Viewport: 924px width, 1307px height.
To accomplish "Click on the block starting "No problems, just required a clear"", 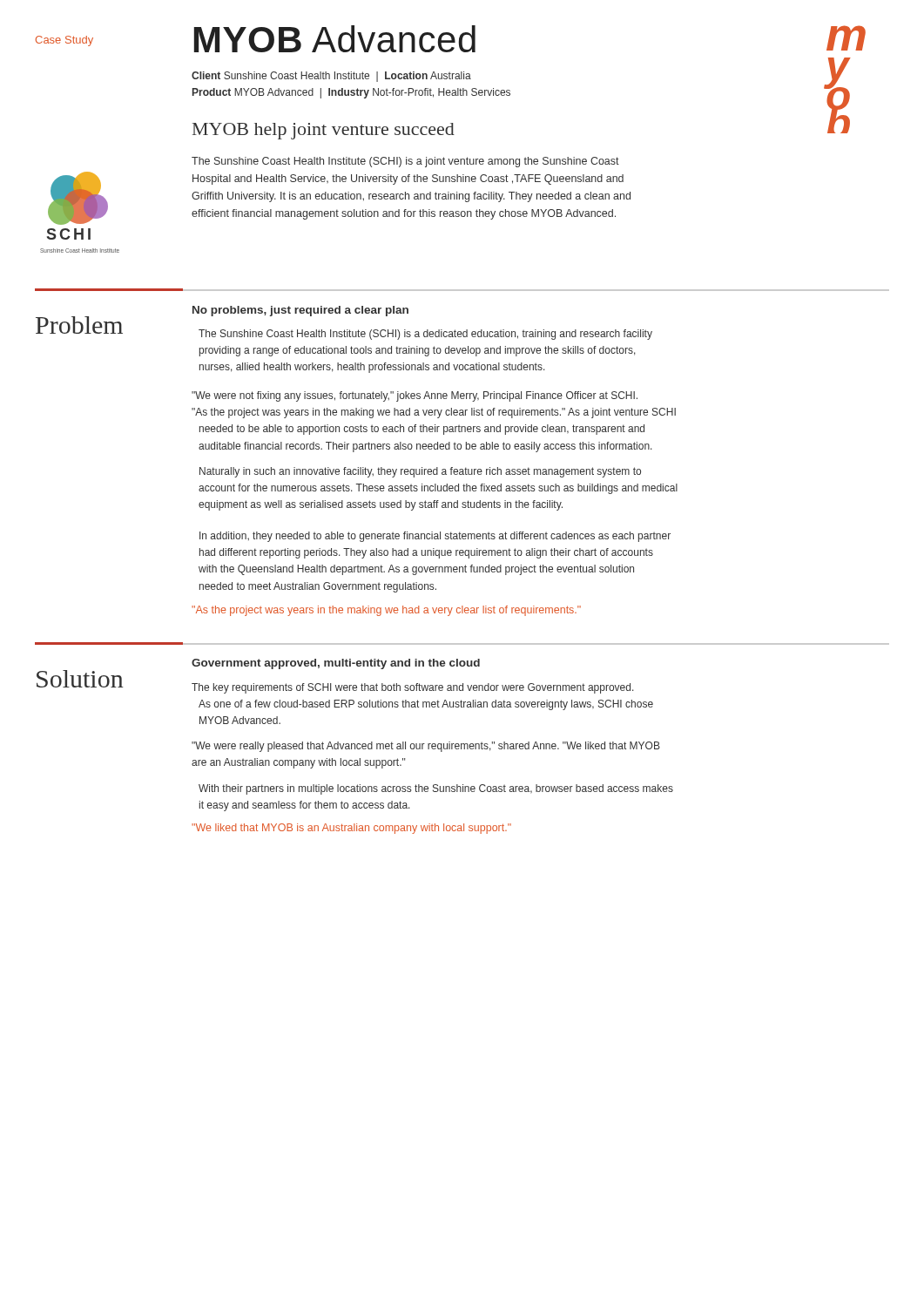I will pyautogui.click(x=300, y=310).
